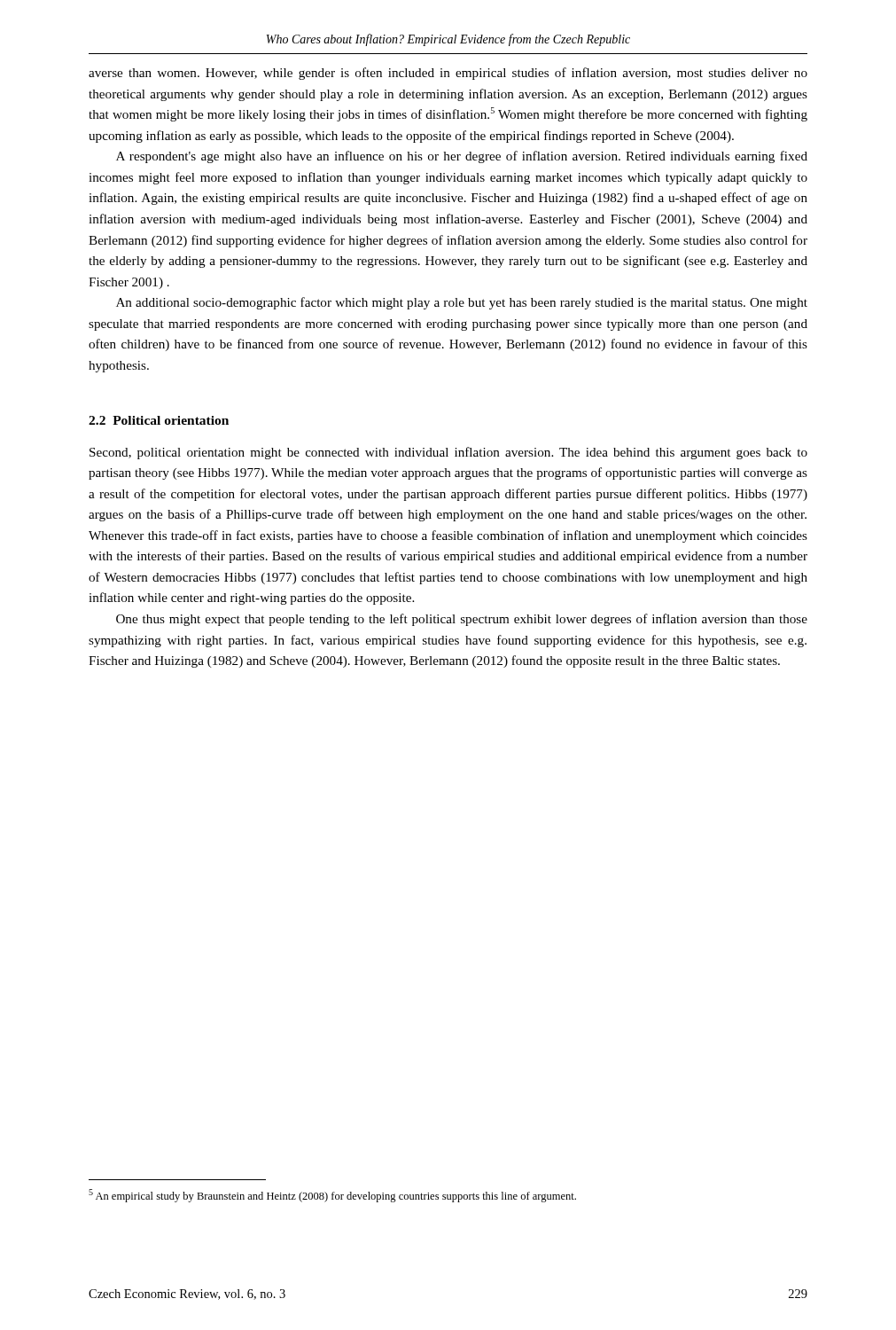This screenshot has height=1330, width=896.
Task: Click a section header
Action: (159, 419)
